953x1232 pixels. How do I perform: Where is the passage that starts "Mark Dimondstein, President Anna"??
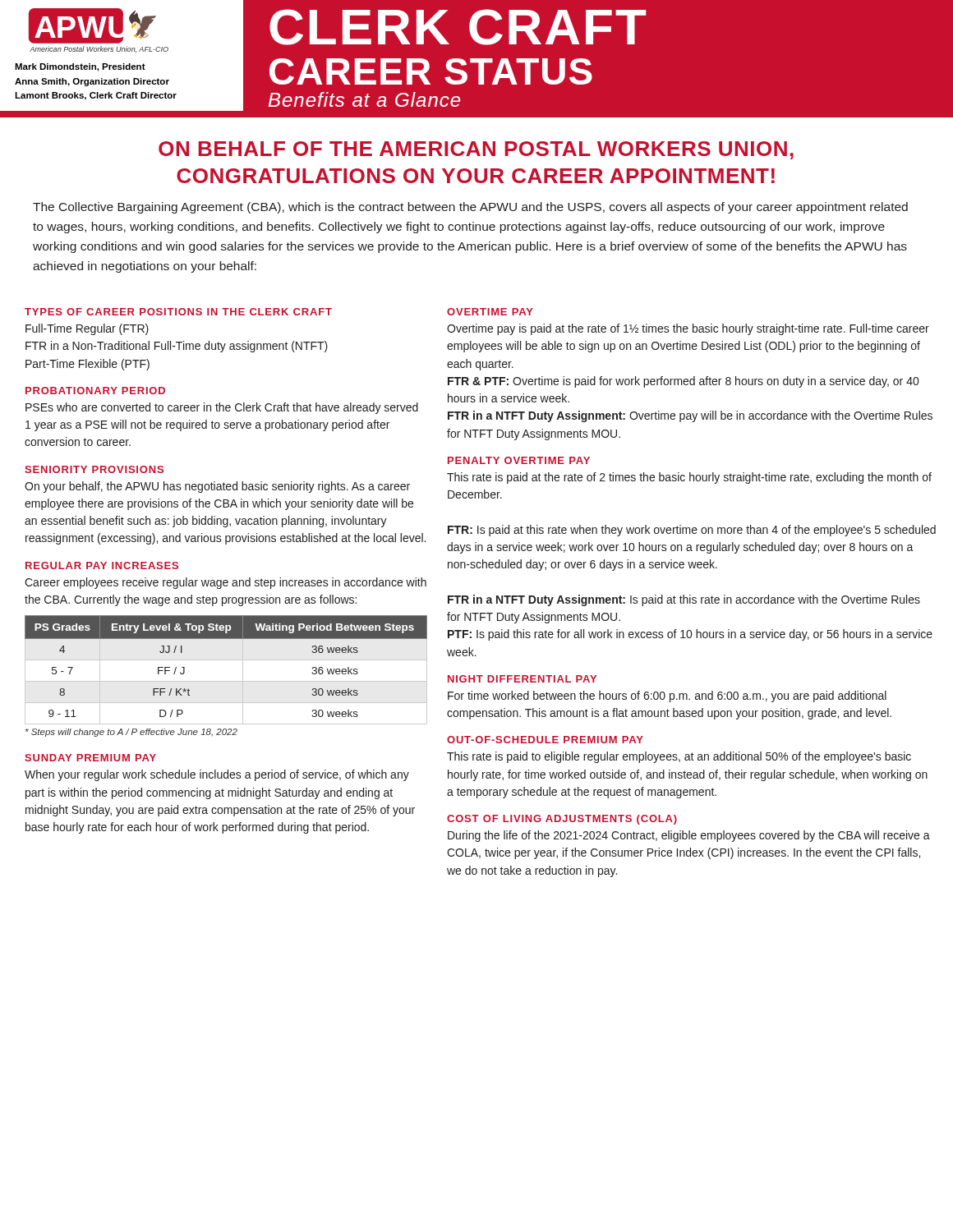[x=96, y=81]
